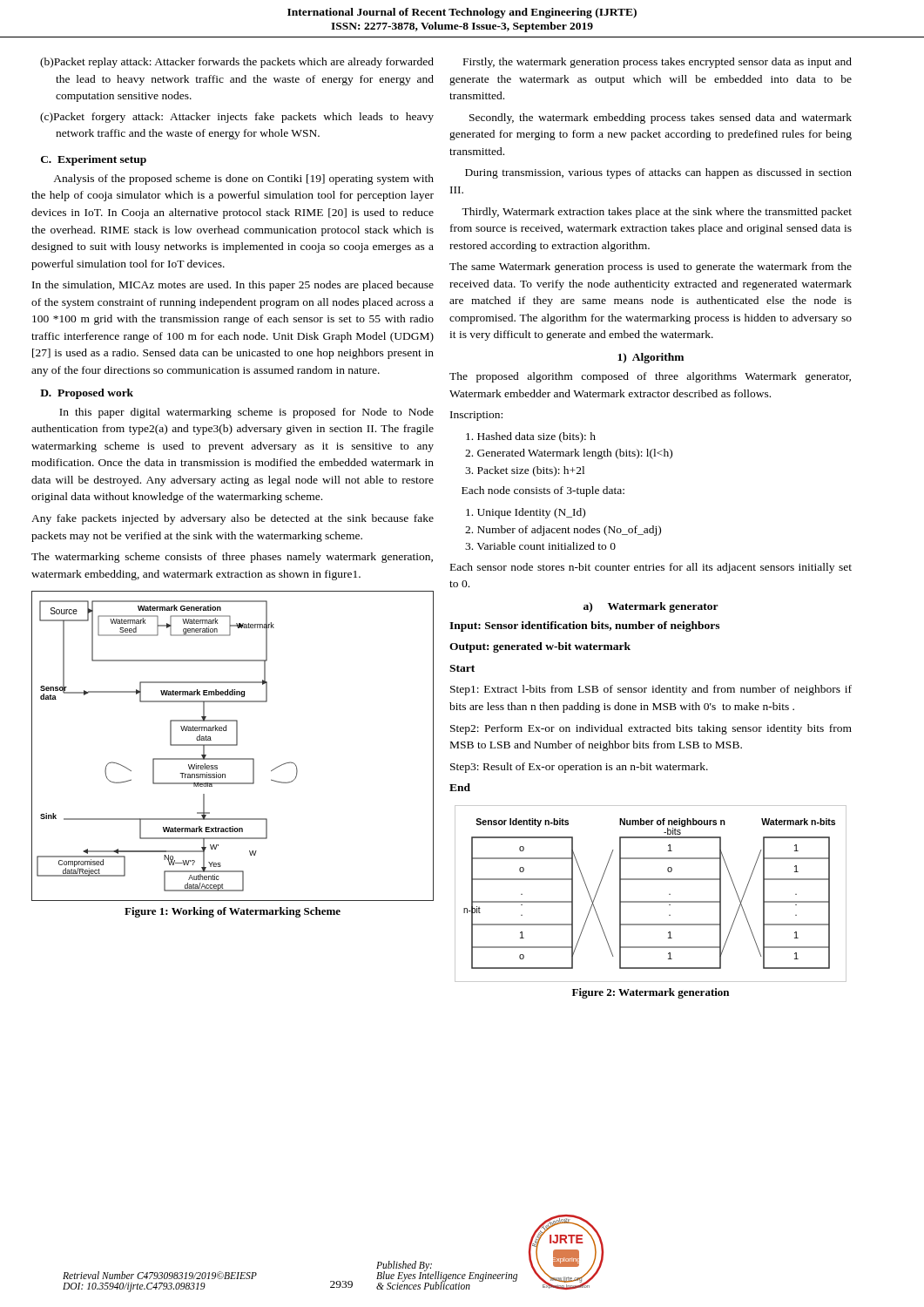Locate the text "3. Packet size (bits): h+2l"

pyautogui.click(x=525, y=470)
